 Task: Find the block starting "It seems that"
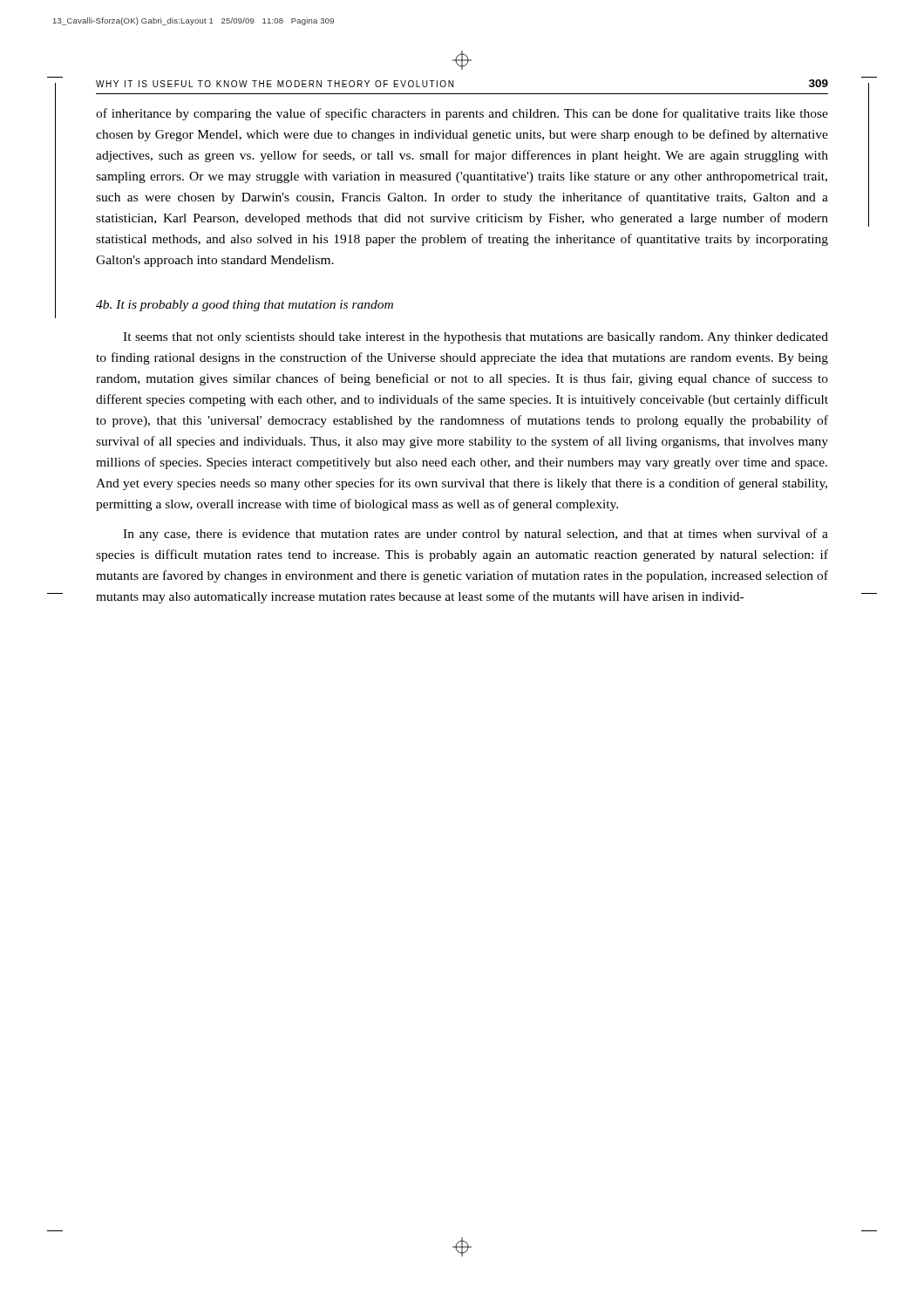(462, 466)
